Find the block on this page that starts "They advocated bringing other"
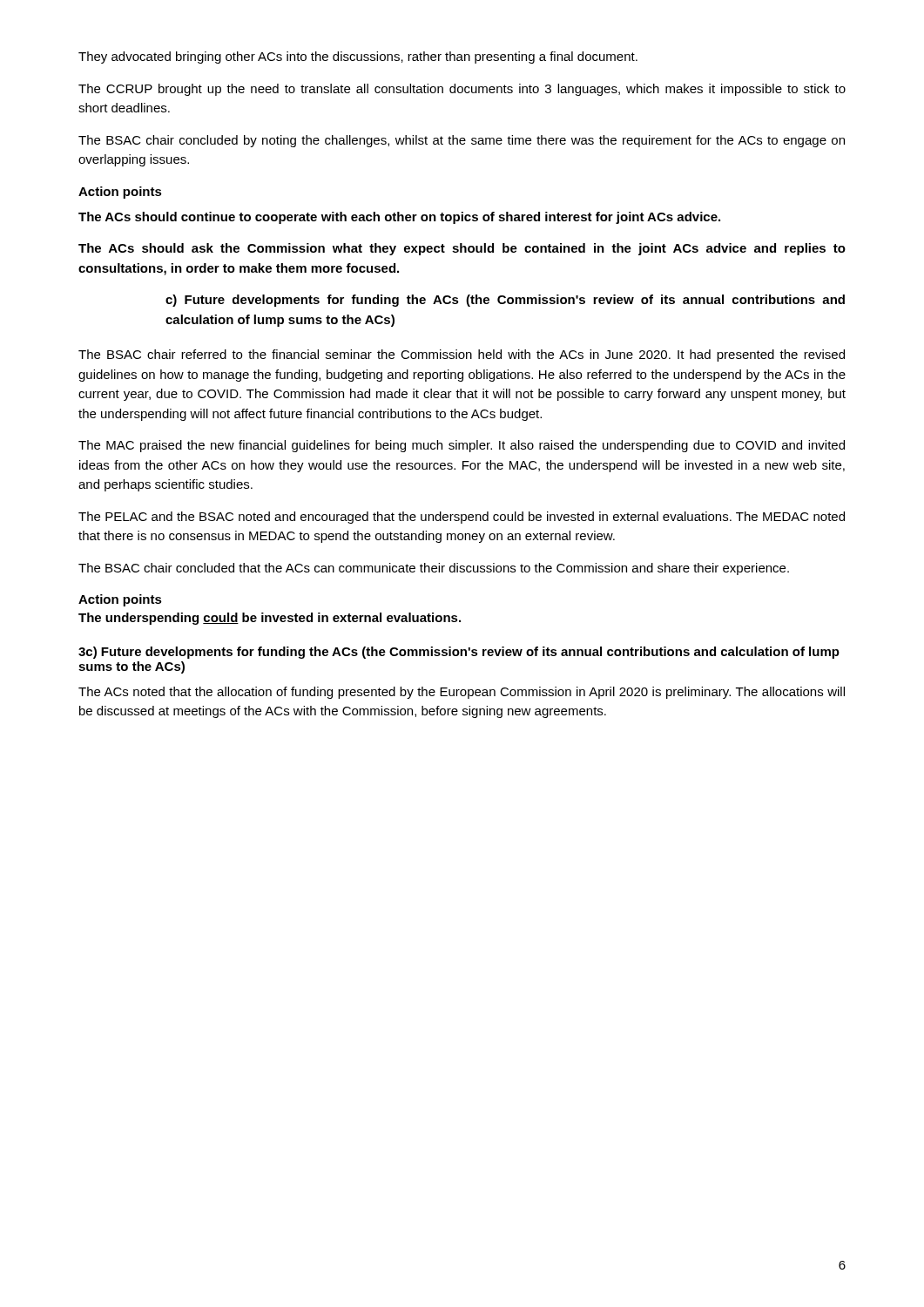This screenshot has width=924, height=1307. pos(358,56)
